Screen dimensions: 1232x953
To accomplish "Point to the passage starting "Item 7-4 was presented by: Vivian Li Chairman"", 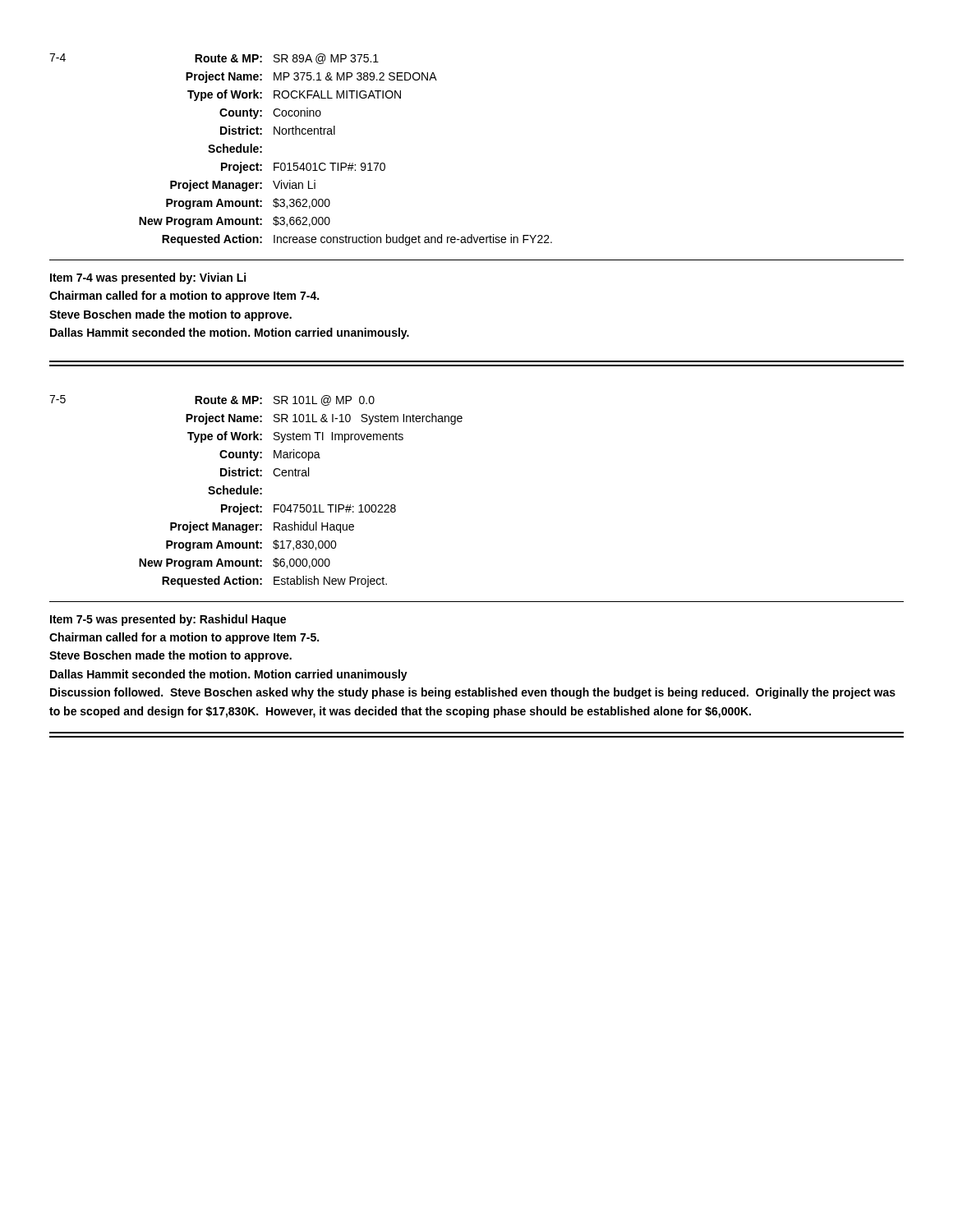I will click(x=148, y=278).
